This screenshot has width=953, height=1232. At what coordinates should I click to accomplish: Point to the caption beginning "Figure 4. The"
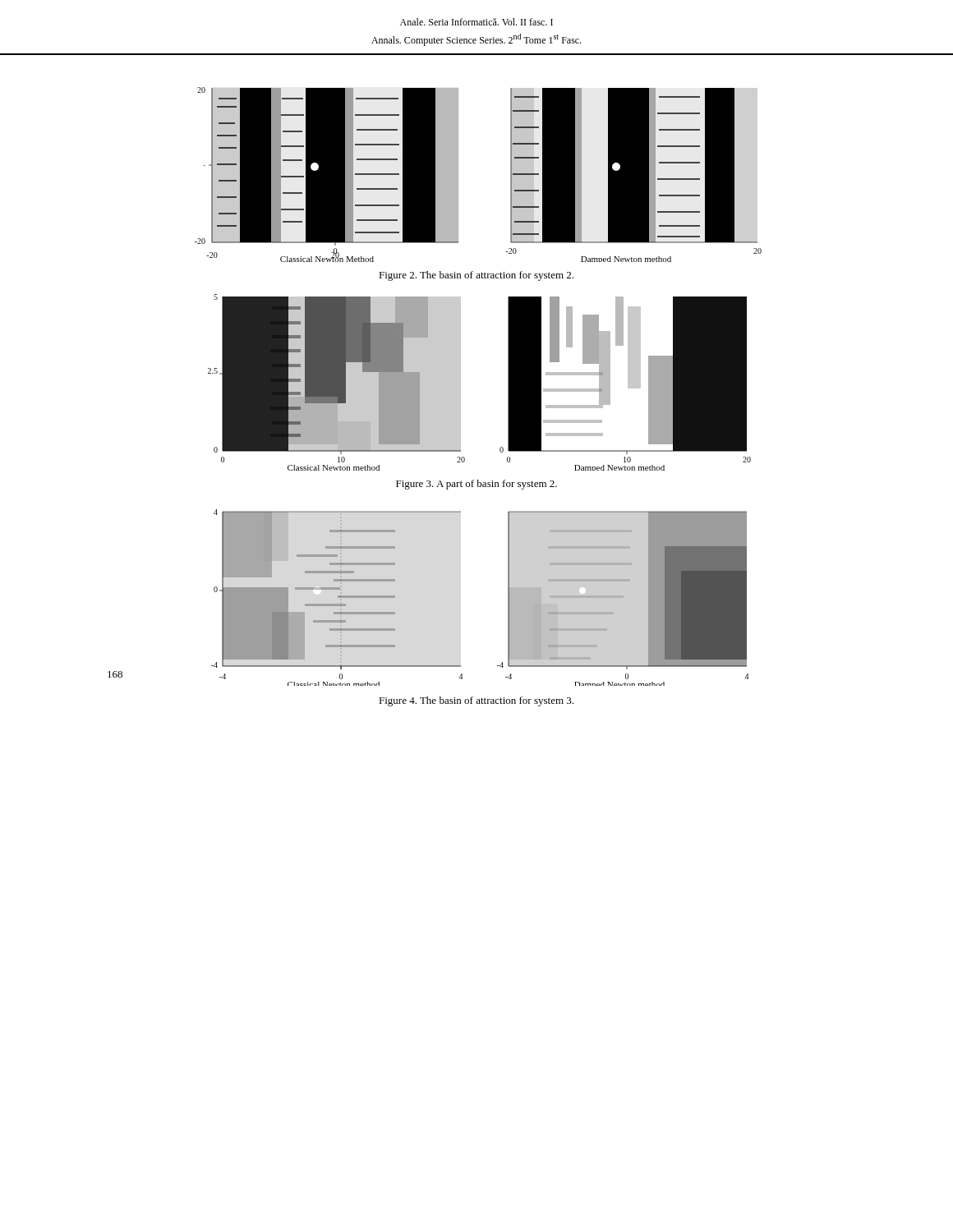click(476, 701)
